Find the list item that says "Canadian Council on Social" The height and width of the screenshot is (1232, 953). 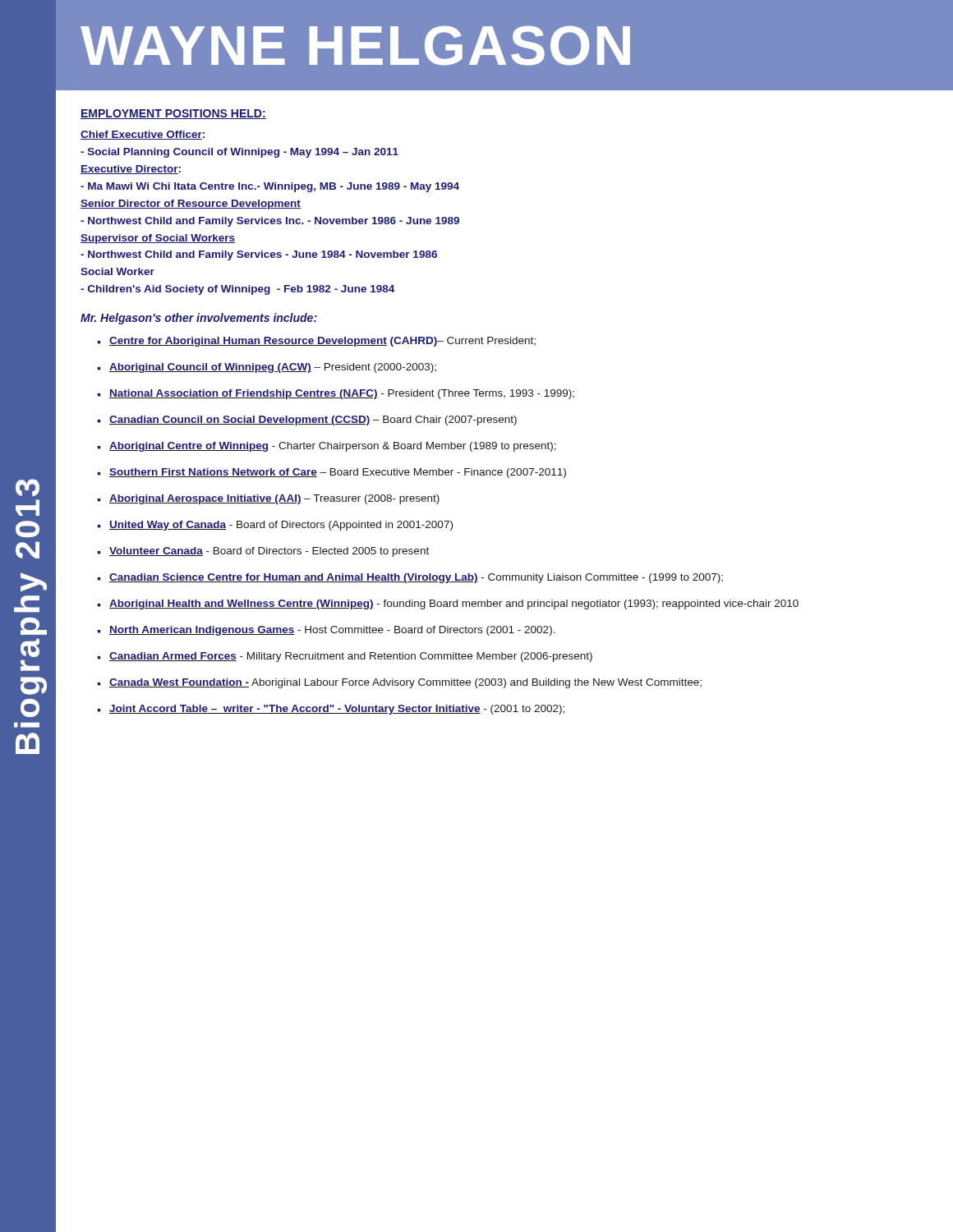313,420
